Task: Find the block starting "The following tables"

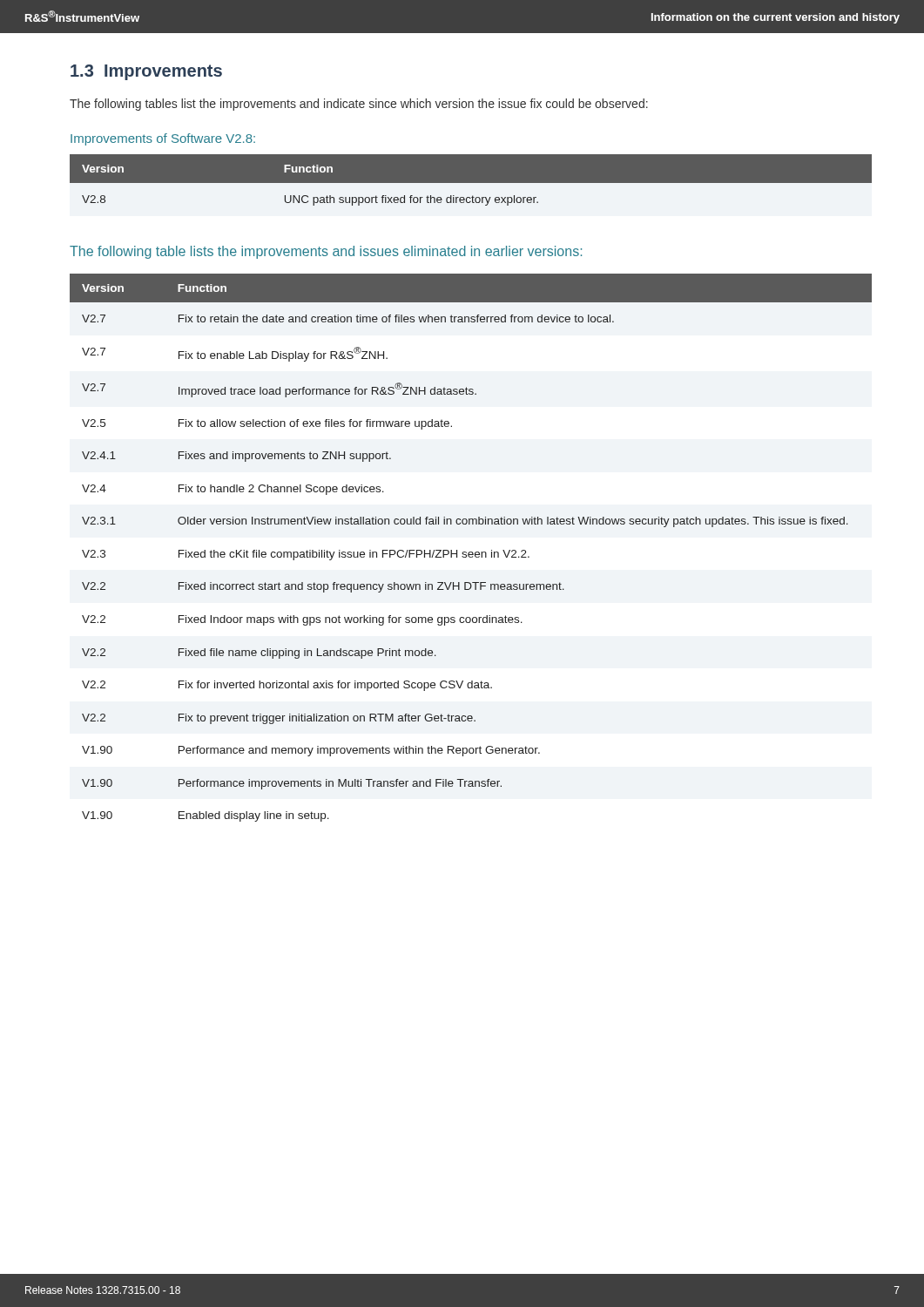Action: (359, 104)
